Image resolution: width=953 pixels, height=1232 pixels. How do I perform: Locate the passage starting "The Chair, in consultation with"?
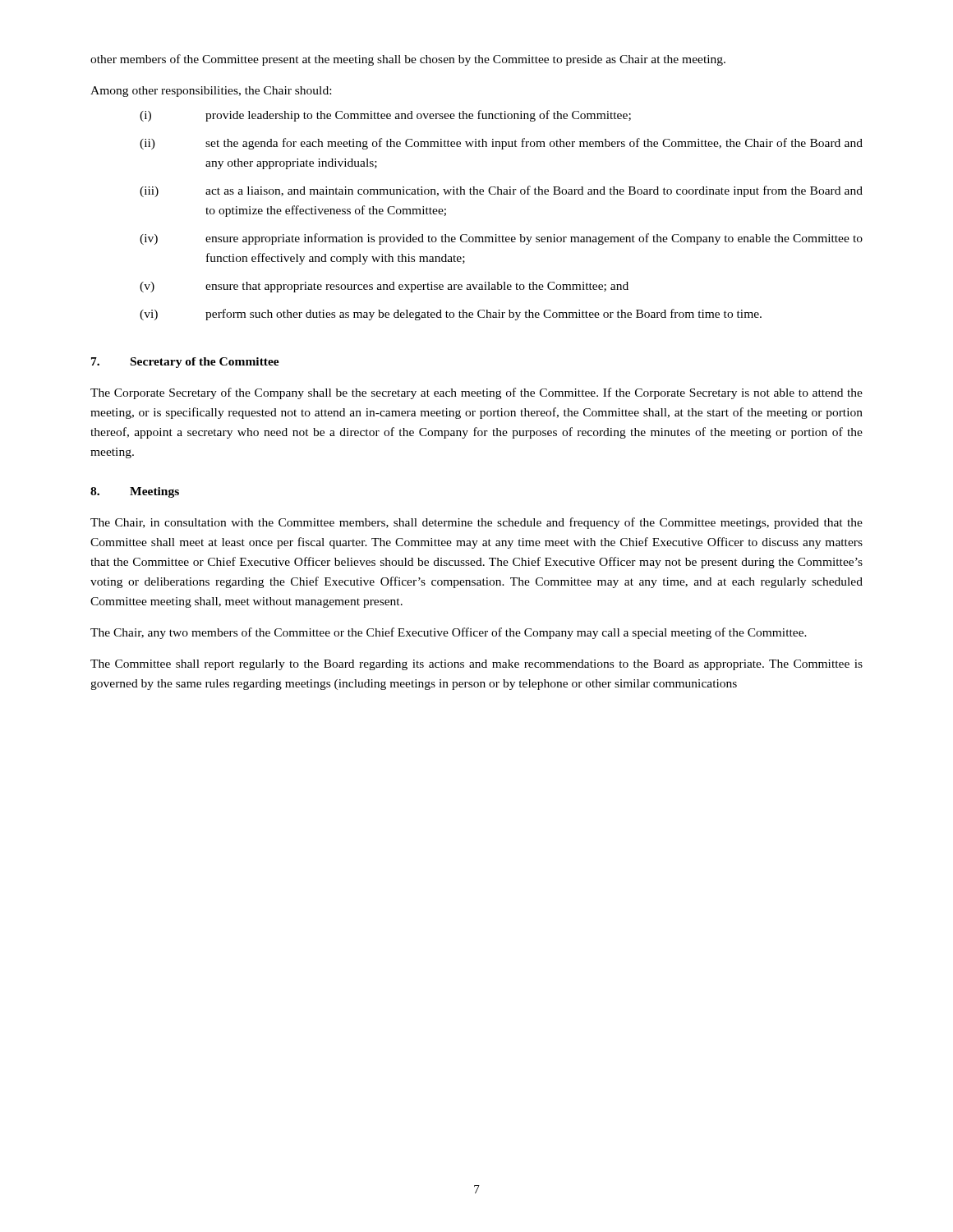point(476,562)
